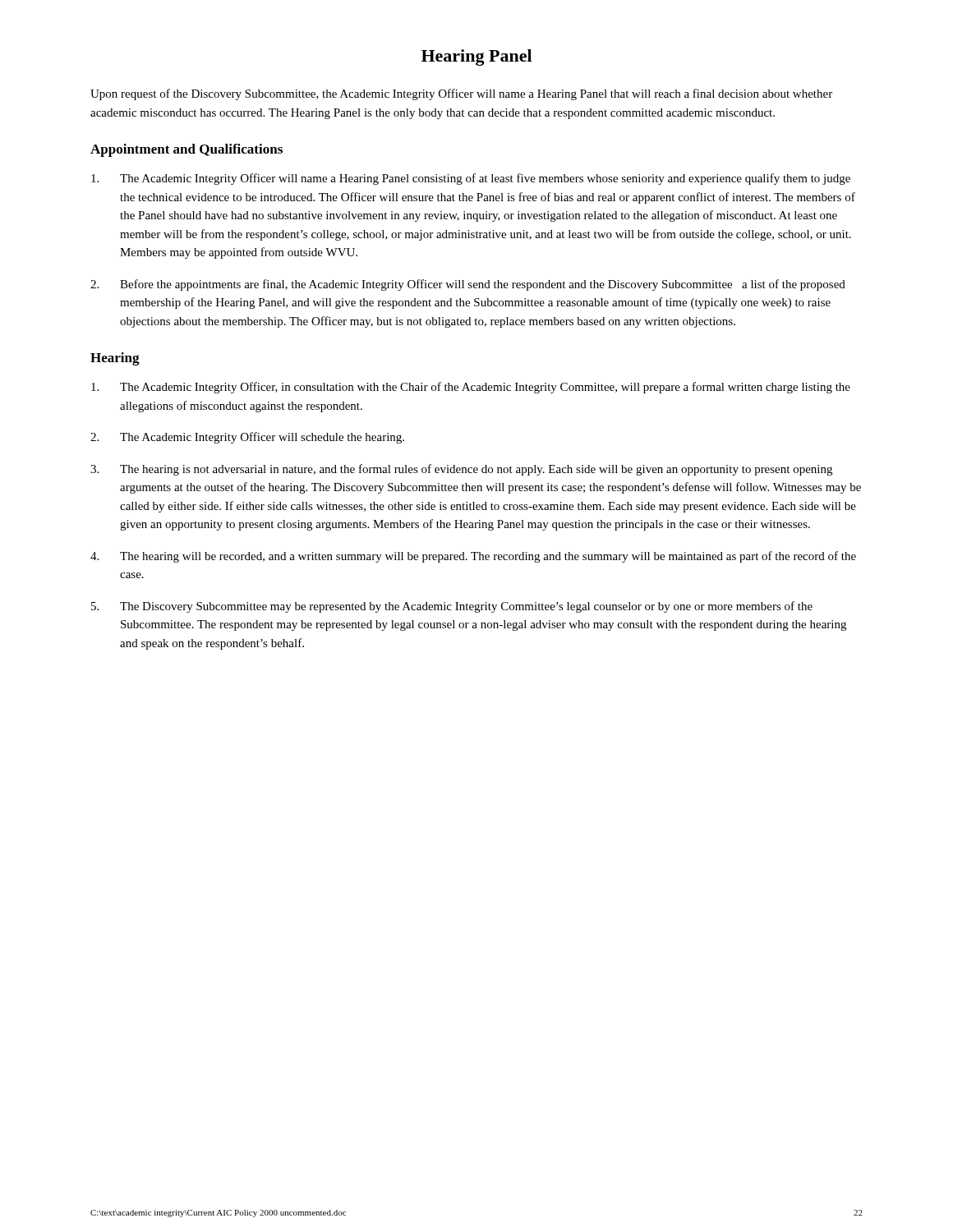Navigate to the region starting "3. The hearing is not adversarial in"
Viewport: 953px width, 1232px height.
[476, 496]
